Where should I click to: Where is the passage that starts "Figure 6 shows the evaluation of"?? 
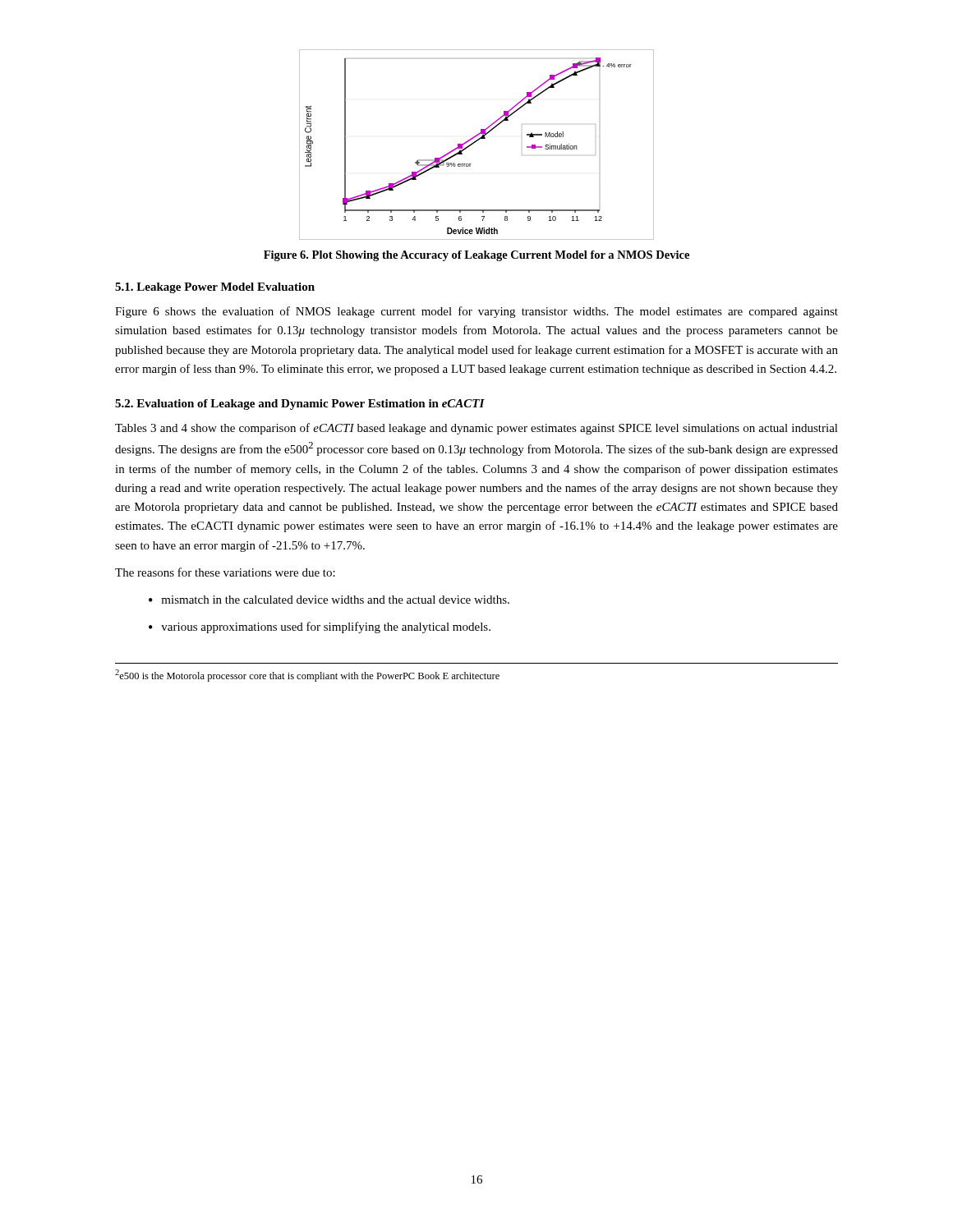(476, 340)
